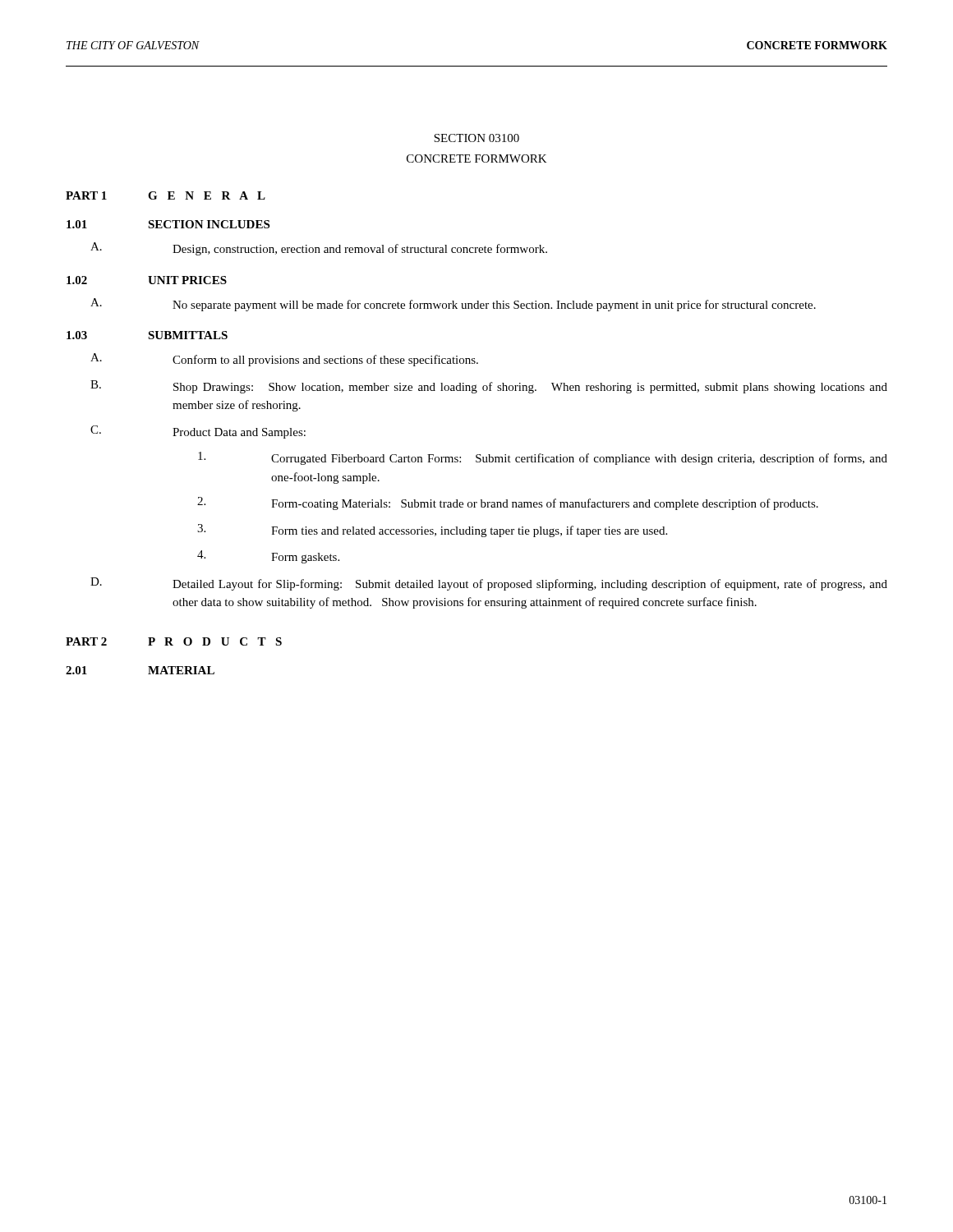Point to the block starting "3. Form ties and related"

[x=530, y=530]
